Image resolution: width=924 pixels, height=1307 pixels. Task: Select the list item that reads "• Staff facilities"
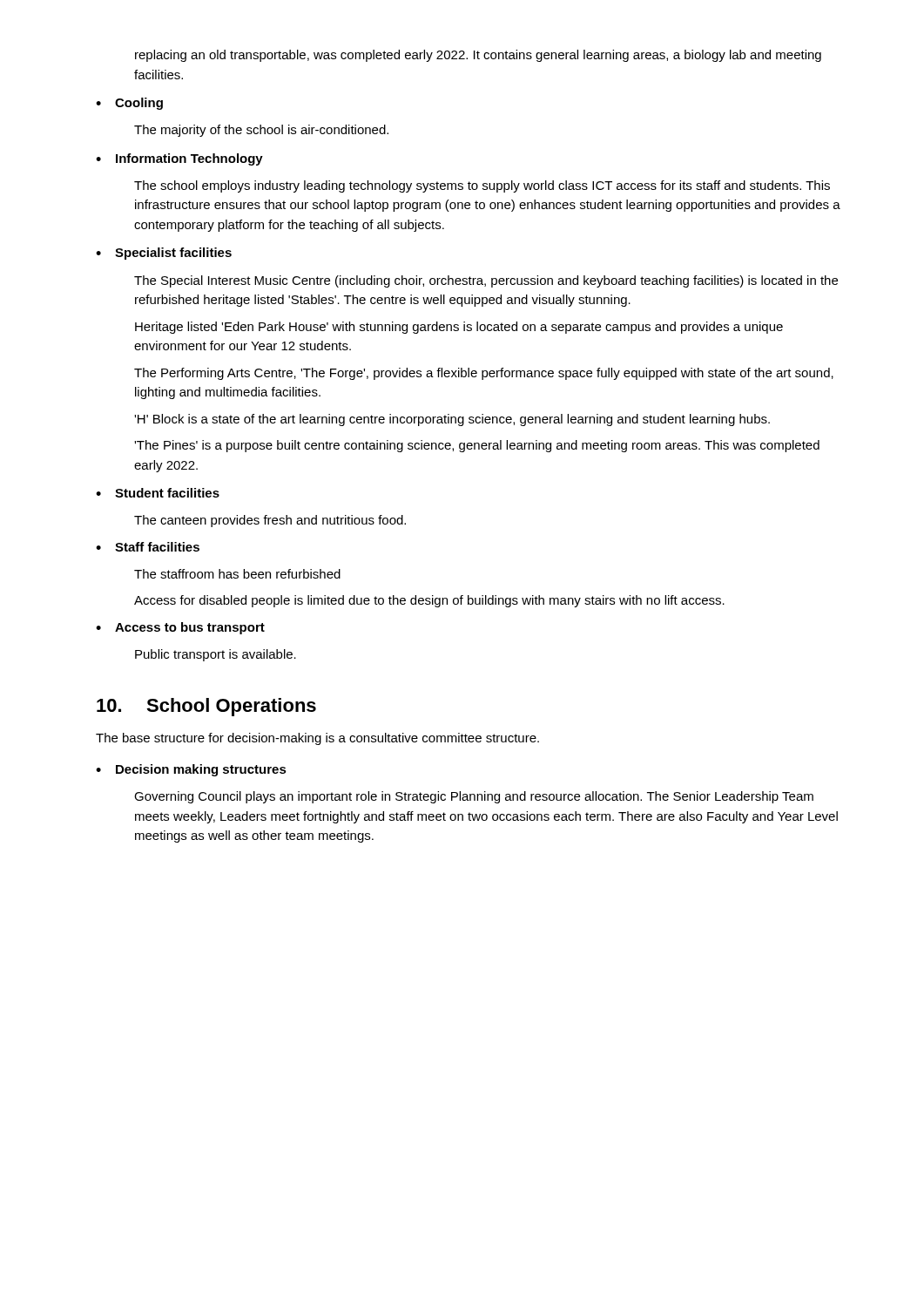(x=148, y=547)
